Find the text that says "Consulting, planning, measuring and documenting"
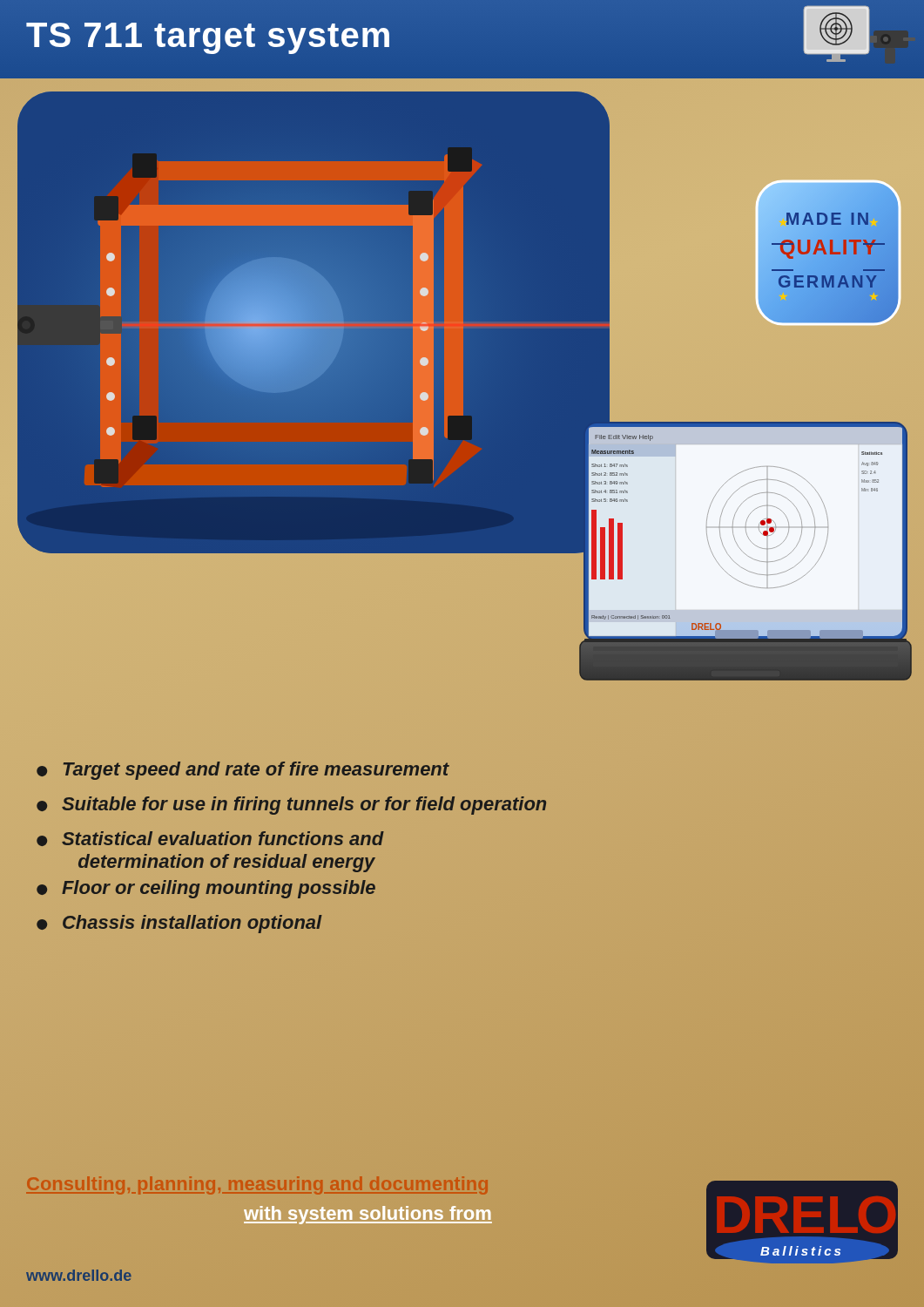 258,1184
